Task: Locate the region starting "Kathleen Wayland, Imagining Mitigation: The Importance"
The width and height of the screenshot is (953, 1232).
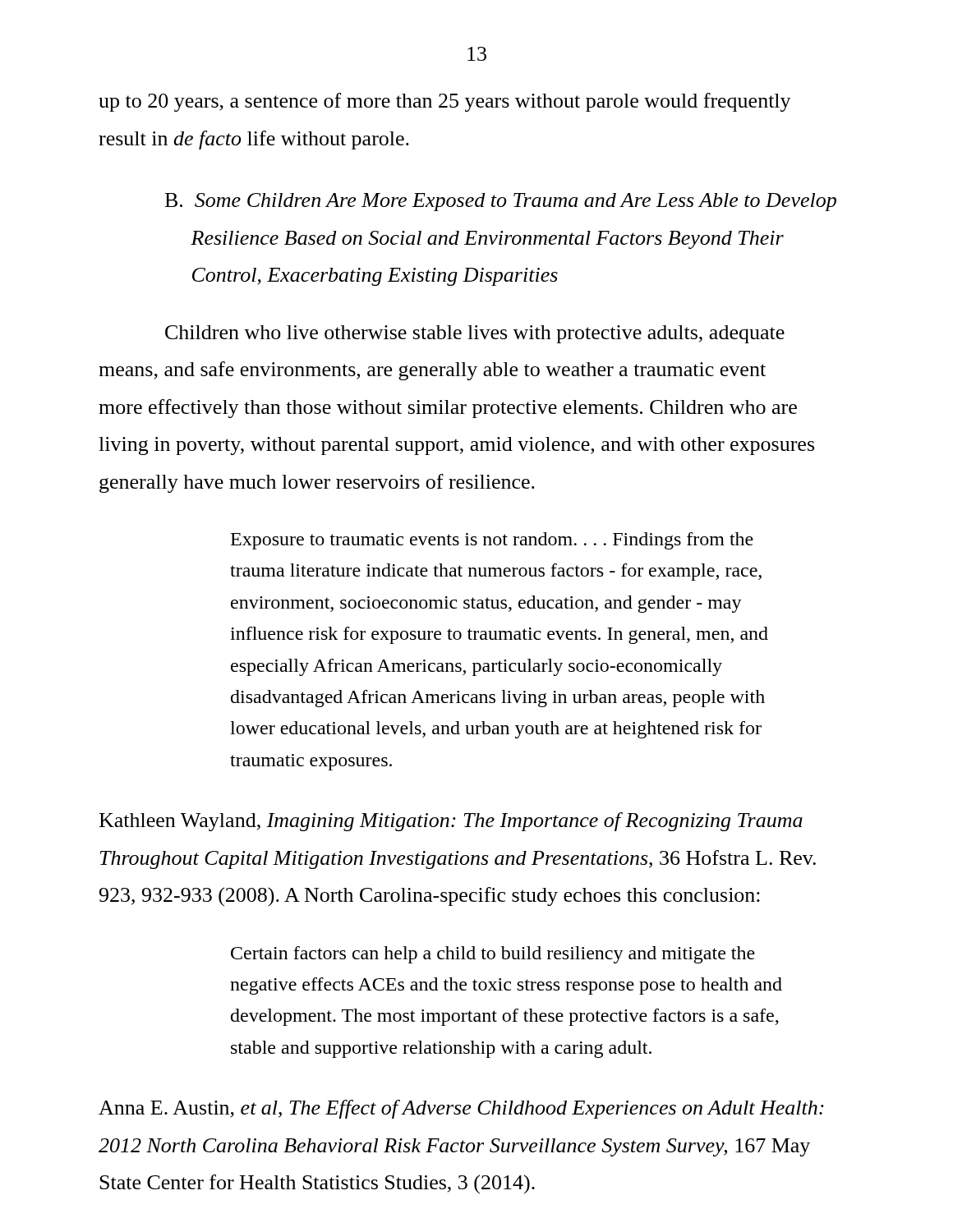Action: [458, 858]
